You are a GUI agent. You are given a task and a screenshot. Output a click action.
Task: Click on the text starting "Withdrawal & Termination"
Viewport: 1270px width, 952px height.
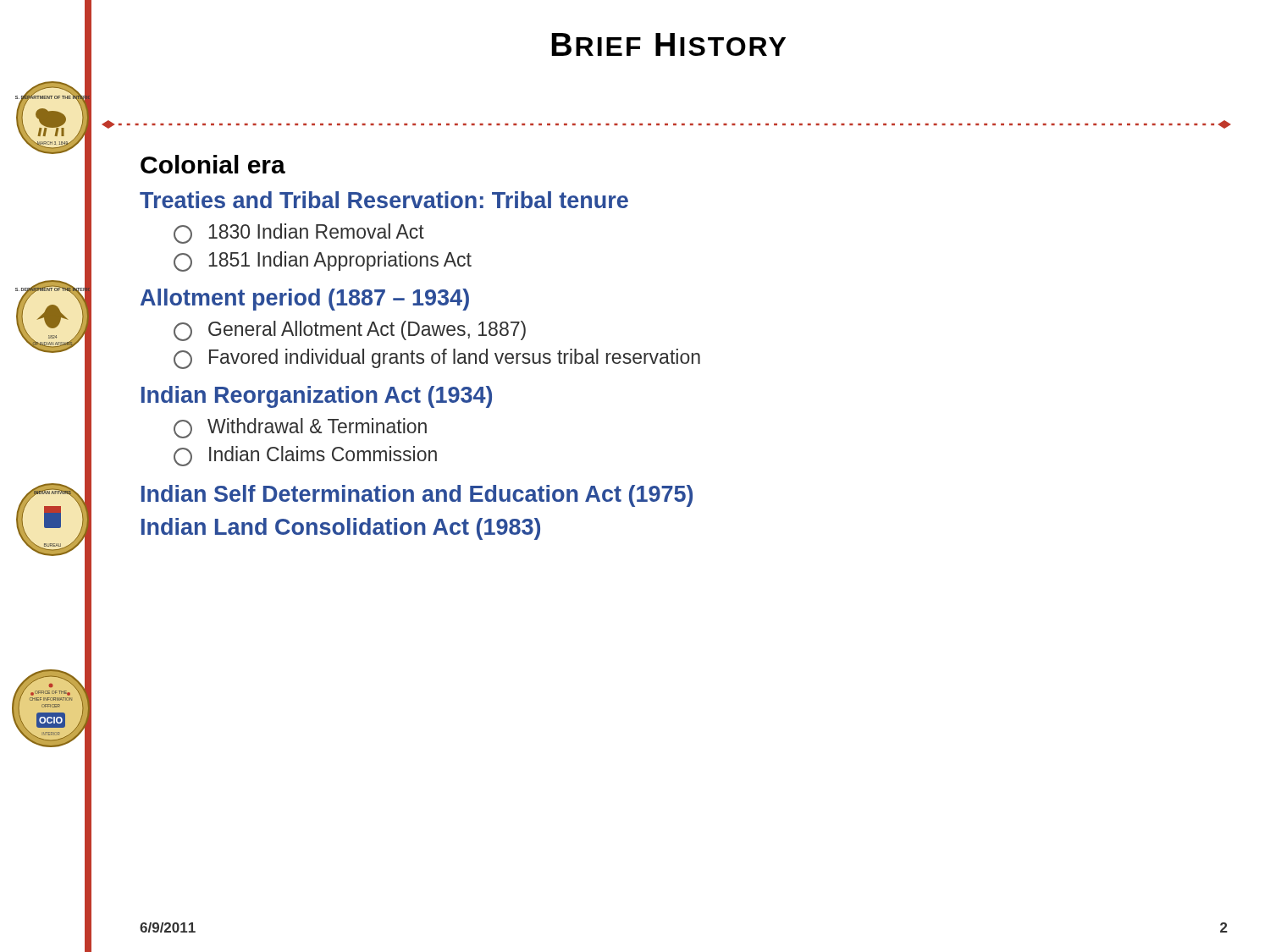[301, 427]
